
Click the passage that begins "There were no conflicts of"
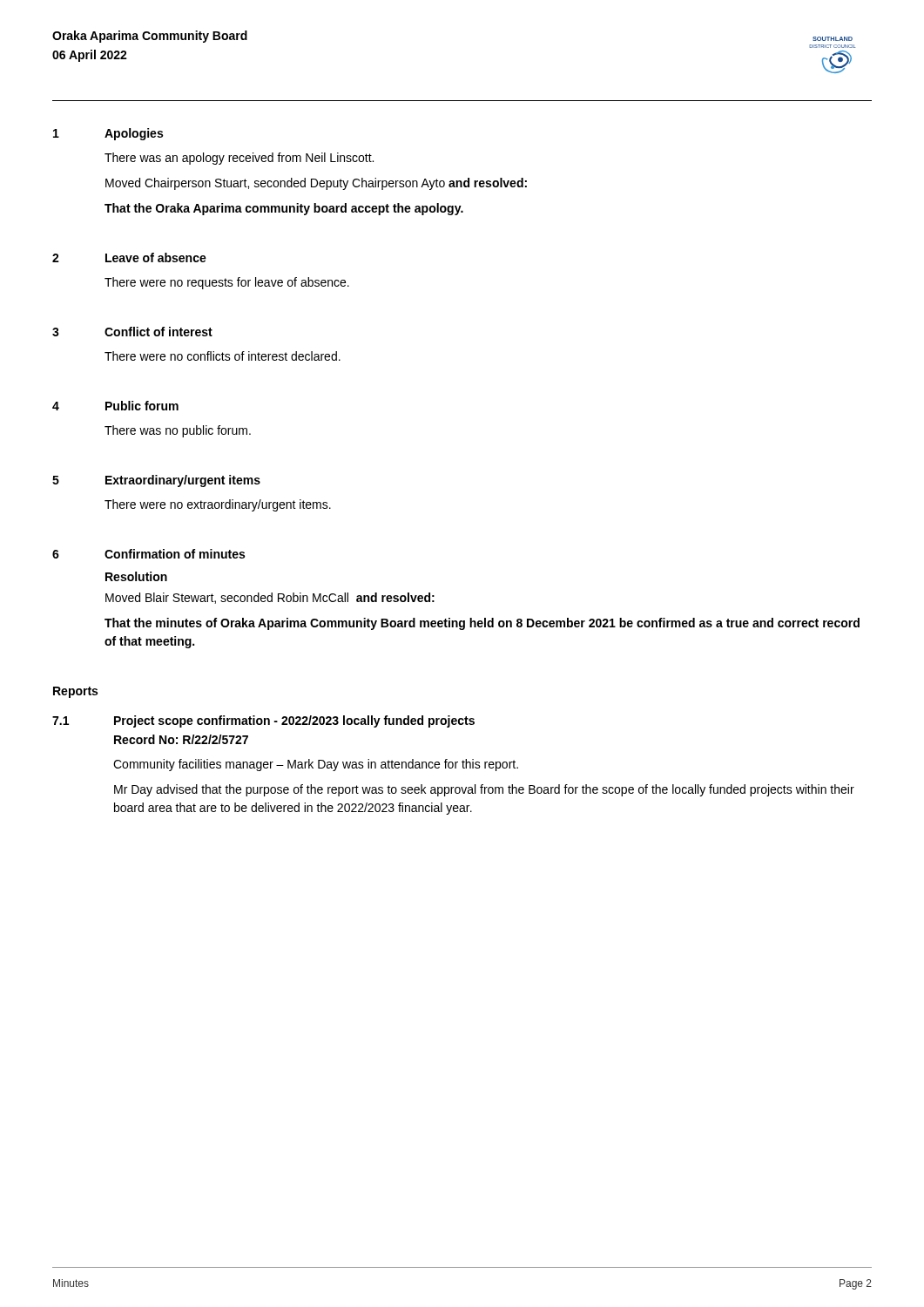(223, 356)
